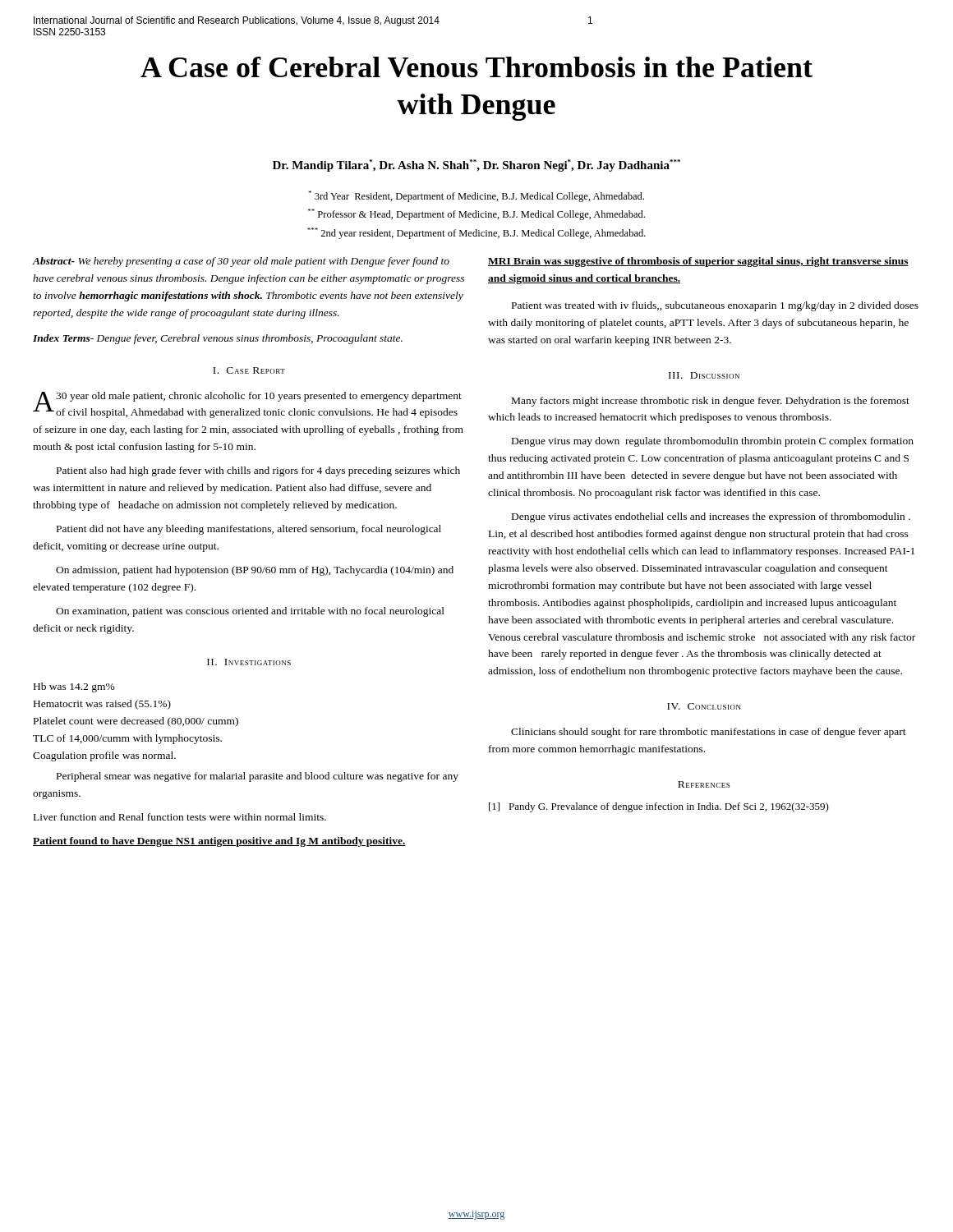953x1232 pixels.
Task: Navigate to the block starting "IV. Conclusion"
Action: pyautogui.click(x=704, y=706)
